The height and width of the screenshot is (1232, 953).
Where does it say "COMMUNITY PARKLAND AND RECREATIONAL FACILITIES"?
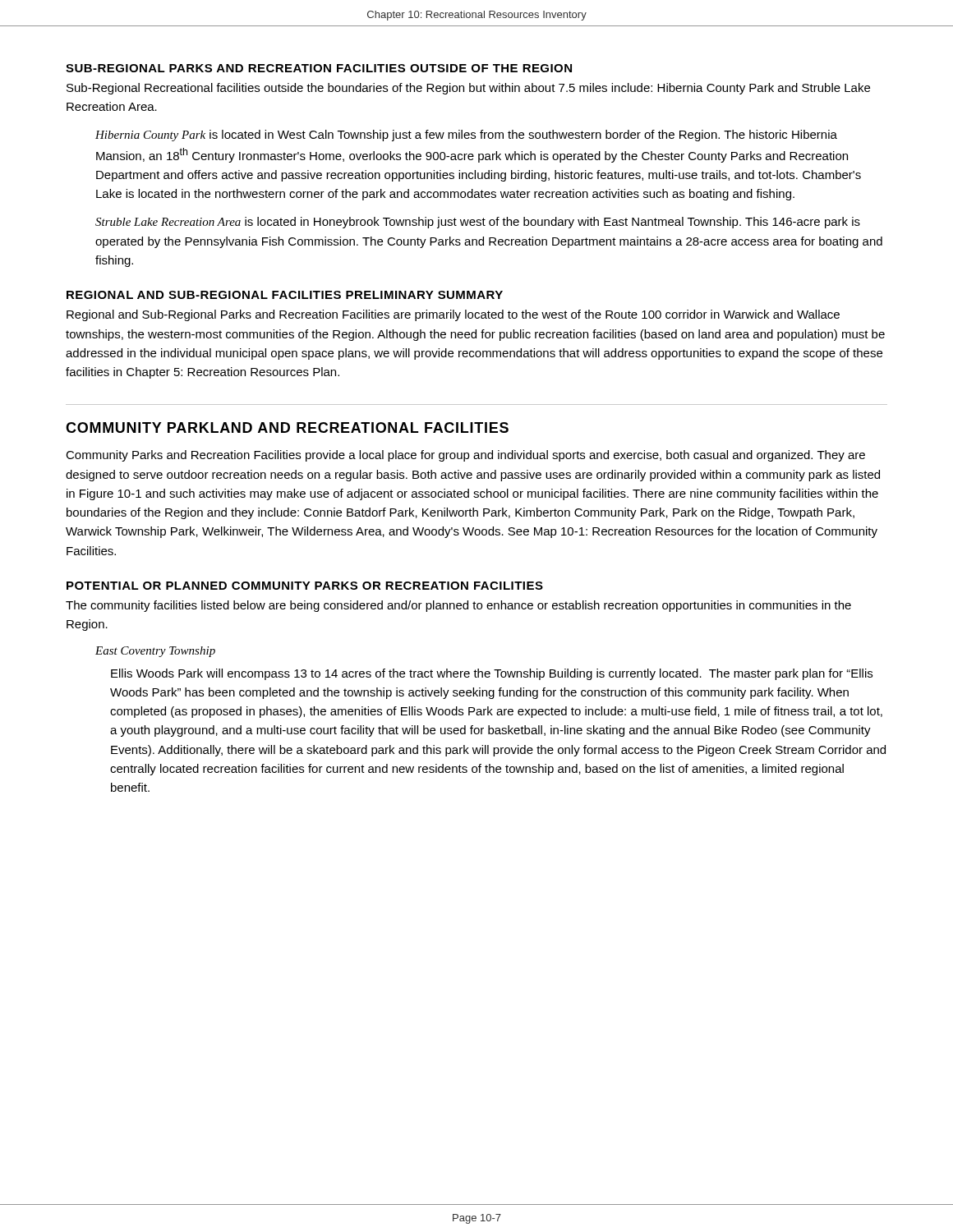tap(288, 428)
